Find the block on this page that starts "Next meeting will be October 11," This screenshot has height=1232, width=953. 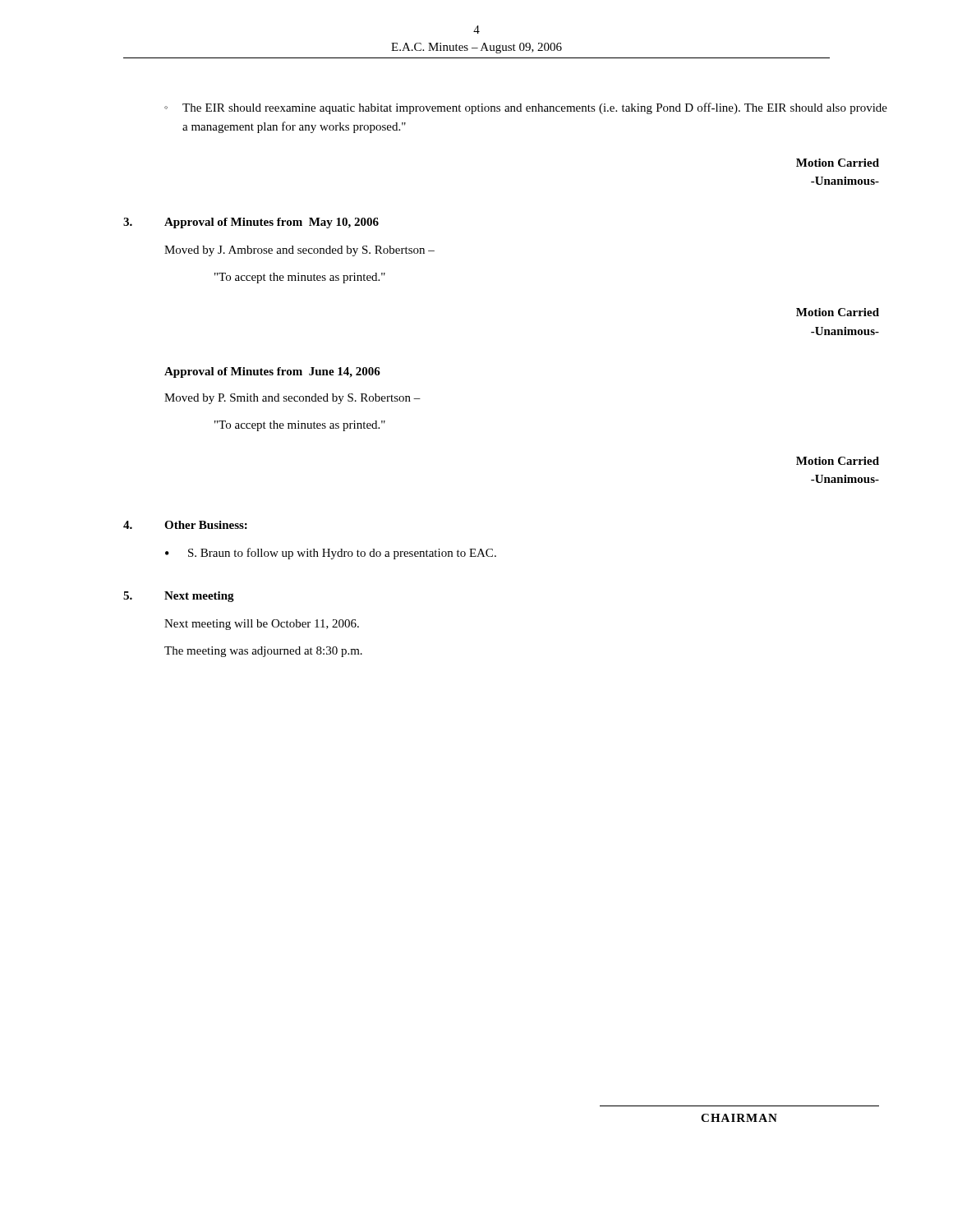tap(262, 623)
